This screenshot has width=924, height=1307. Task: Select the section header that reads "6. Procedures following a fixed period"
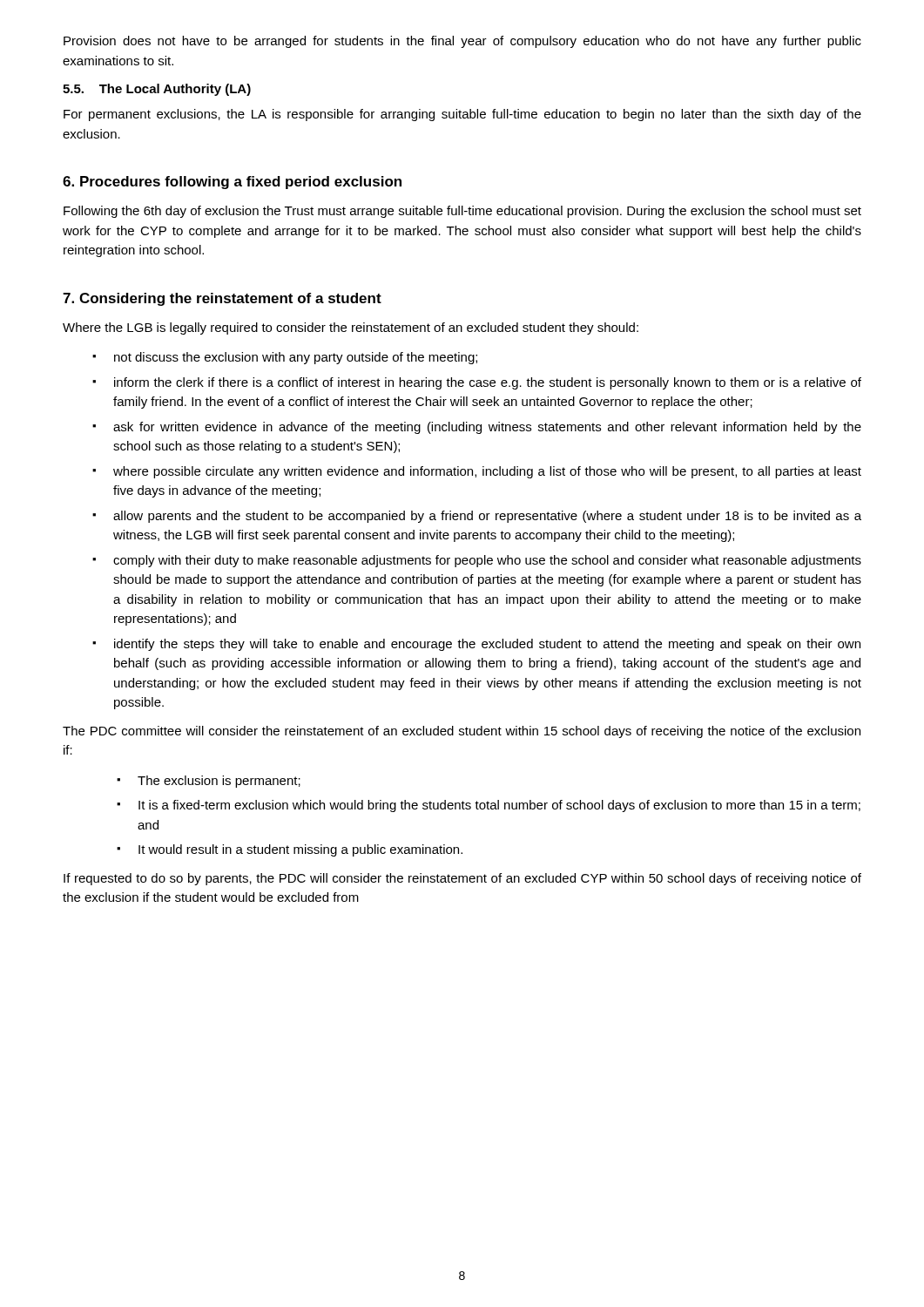tap(232, 183)
